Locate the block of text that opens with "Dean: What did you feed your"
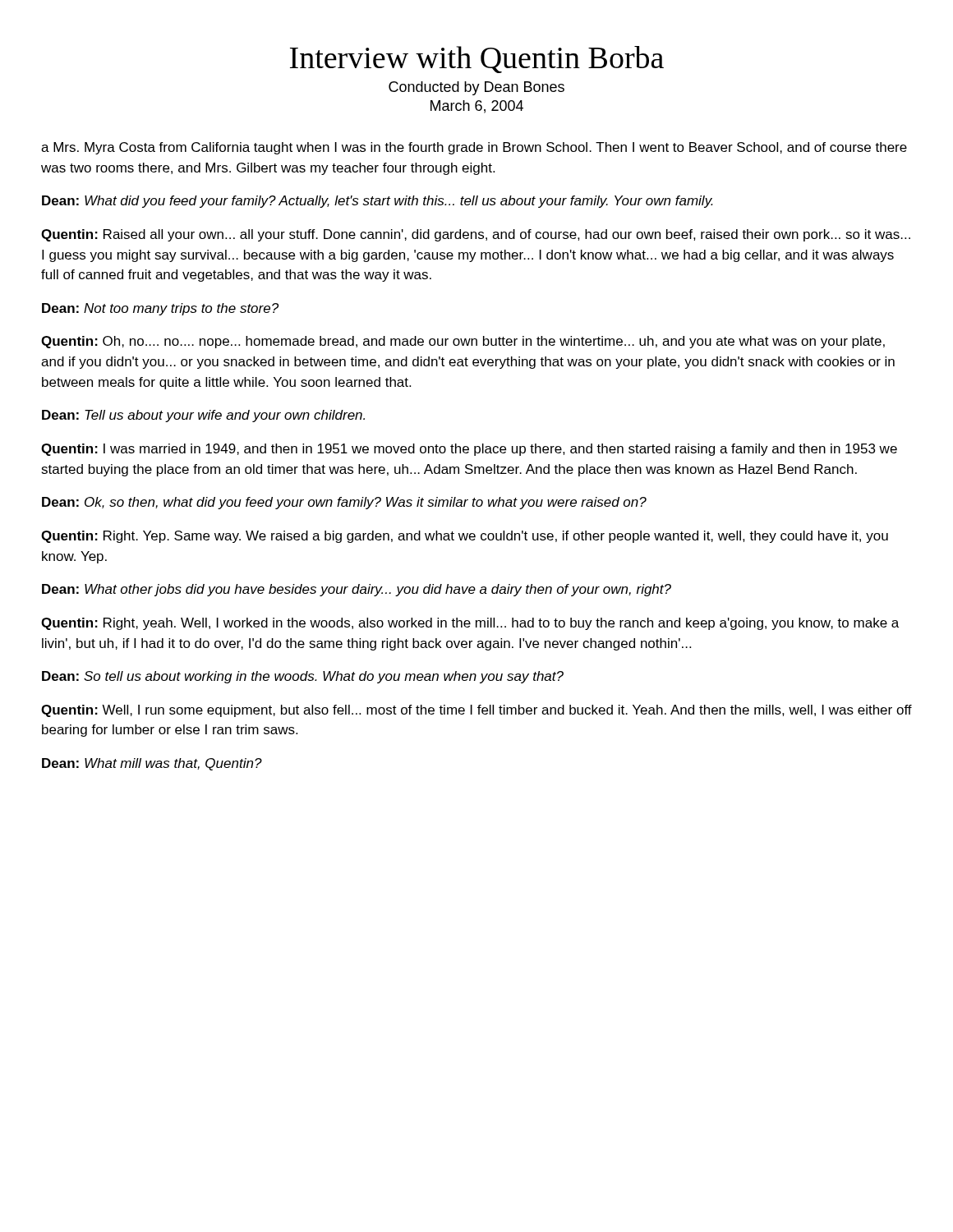This screenshot has width=953, height=1232. (378, 201)
